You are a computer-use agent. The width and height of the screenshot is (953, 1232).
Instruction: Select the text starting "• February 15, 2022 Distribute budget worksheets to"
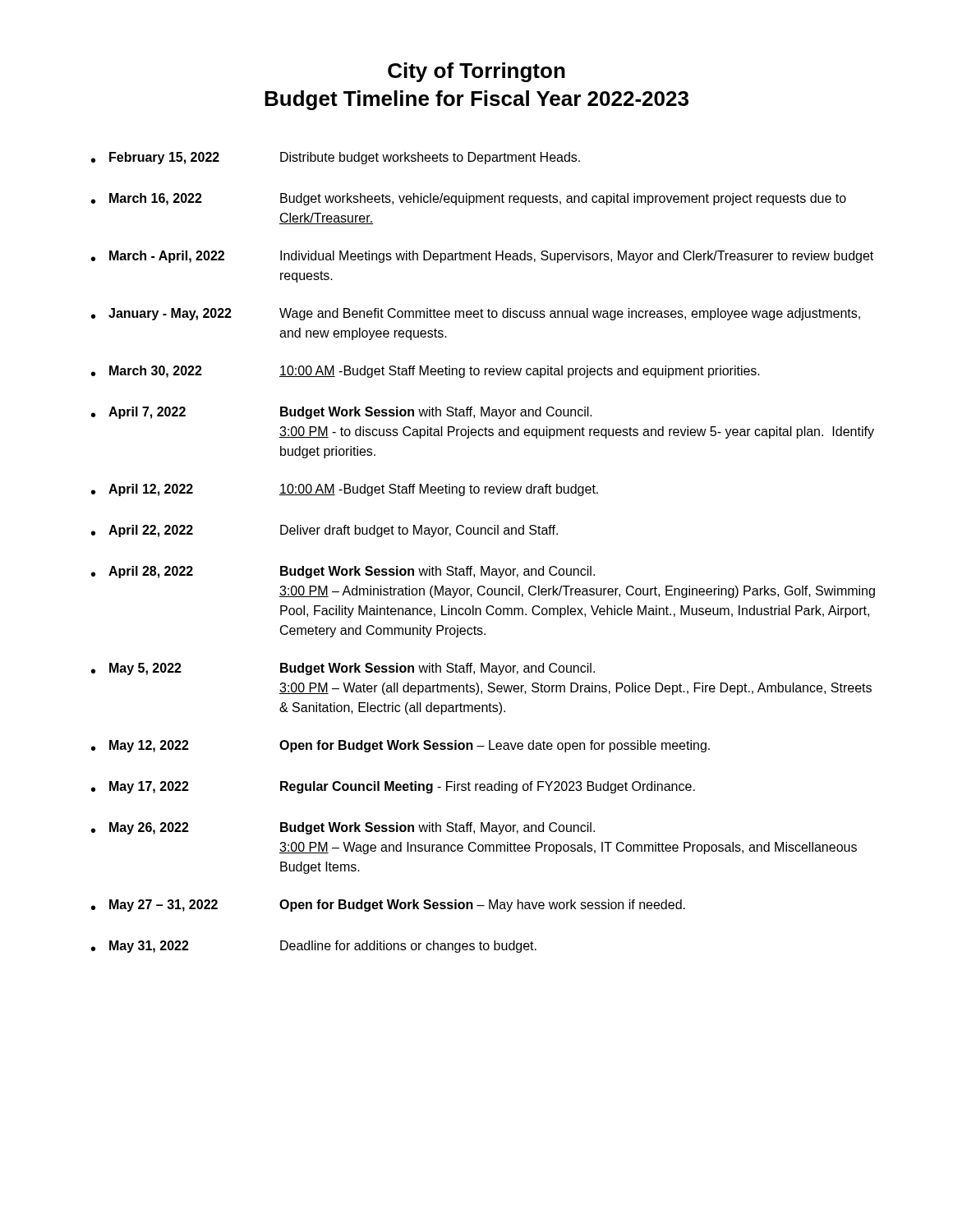pos(485,159)
